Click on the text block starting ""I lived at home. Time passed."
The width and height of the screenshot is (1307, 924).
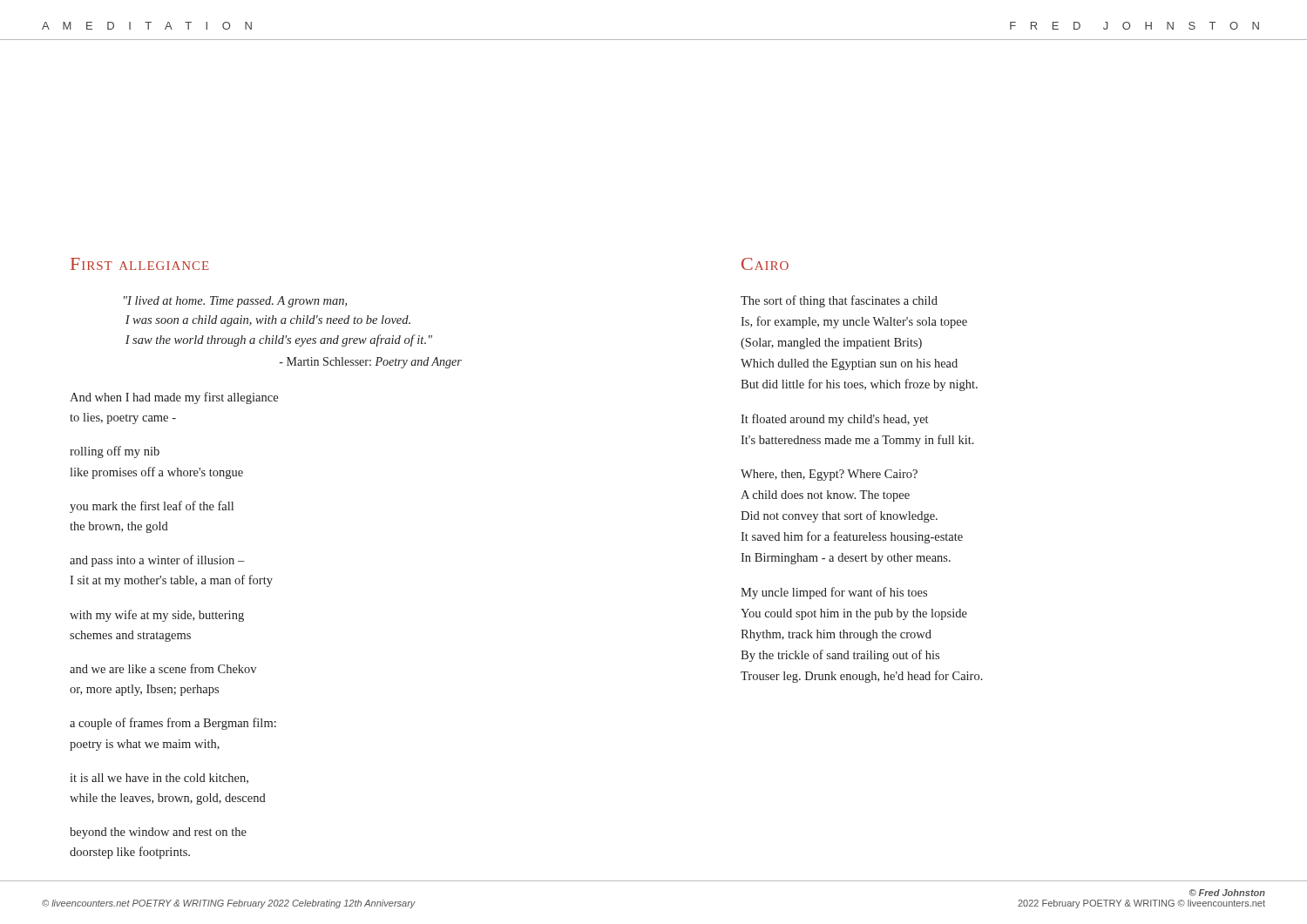370,331
